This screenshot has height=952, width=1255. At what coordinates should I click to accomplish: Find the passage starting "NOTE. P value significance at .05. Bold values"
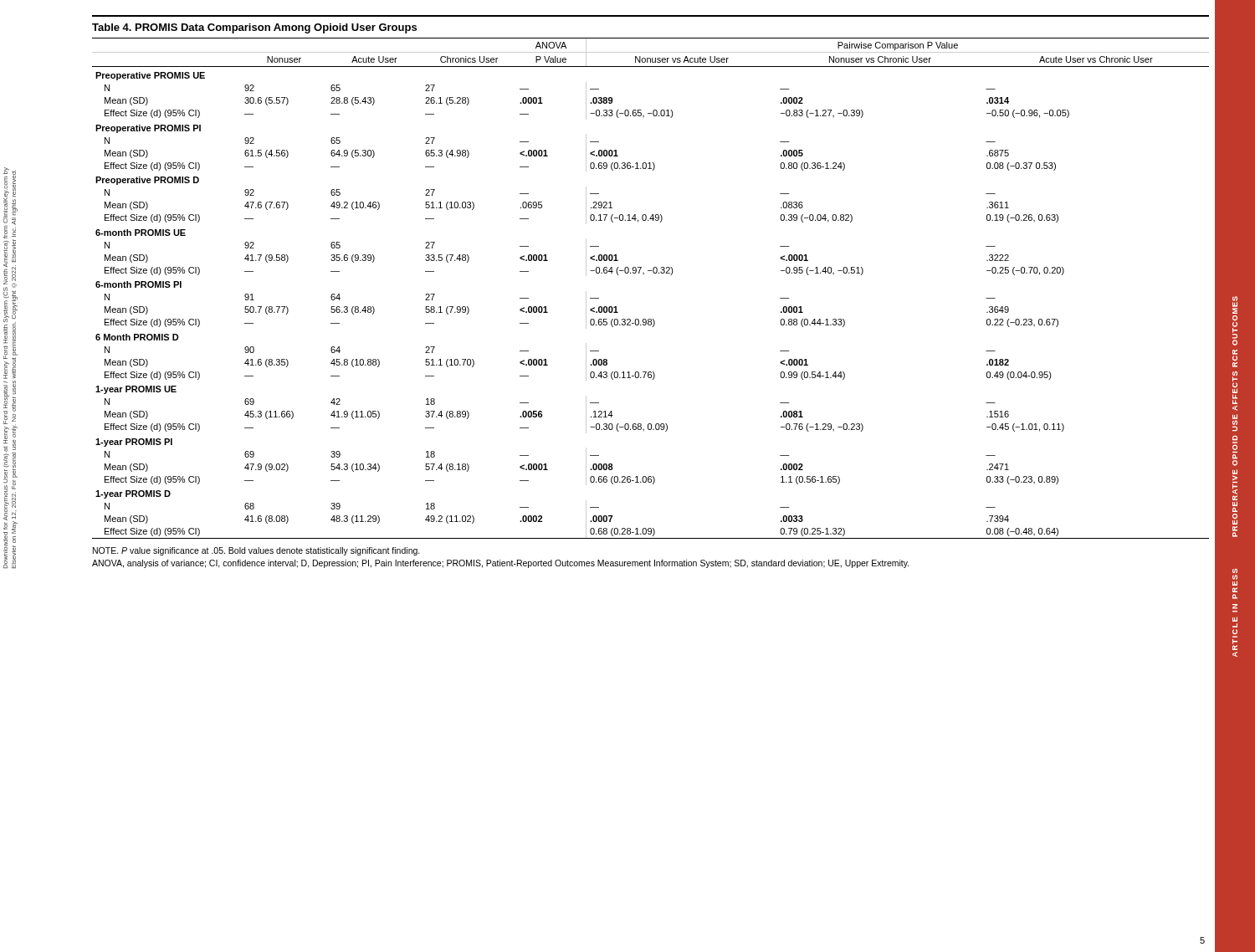(x=501, y=557)
